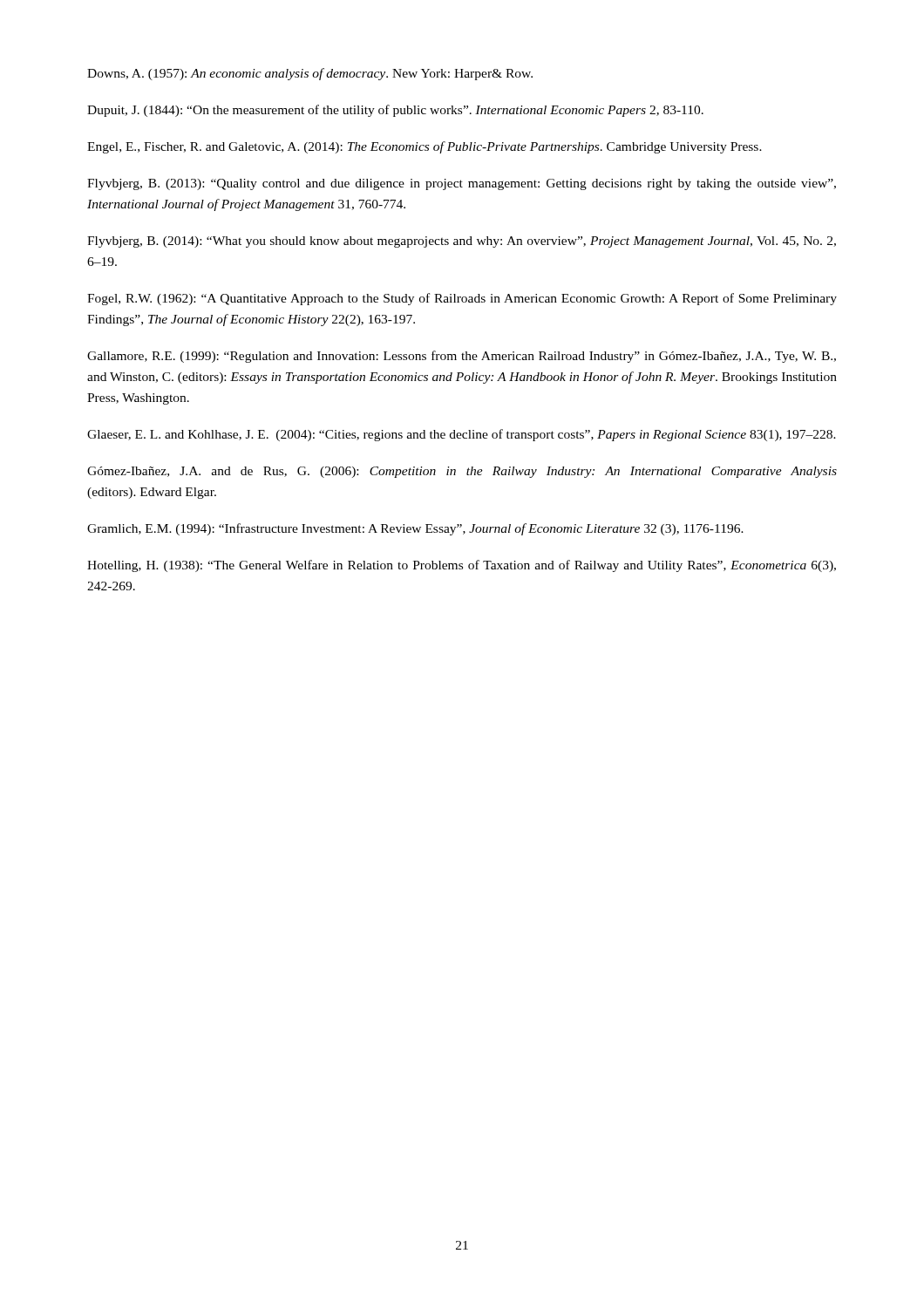The image size is (924, 1308).
Task: Locate the list item with the text "Gómez-Ibañez, J.A. and de Rus,"
Action: coord(462,481)
